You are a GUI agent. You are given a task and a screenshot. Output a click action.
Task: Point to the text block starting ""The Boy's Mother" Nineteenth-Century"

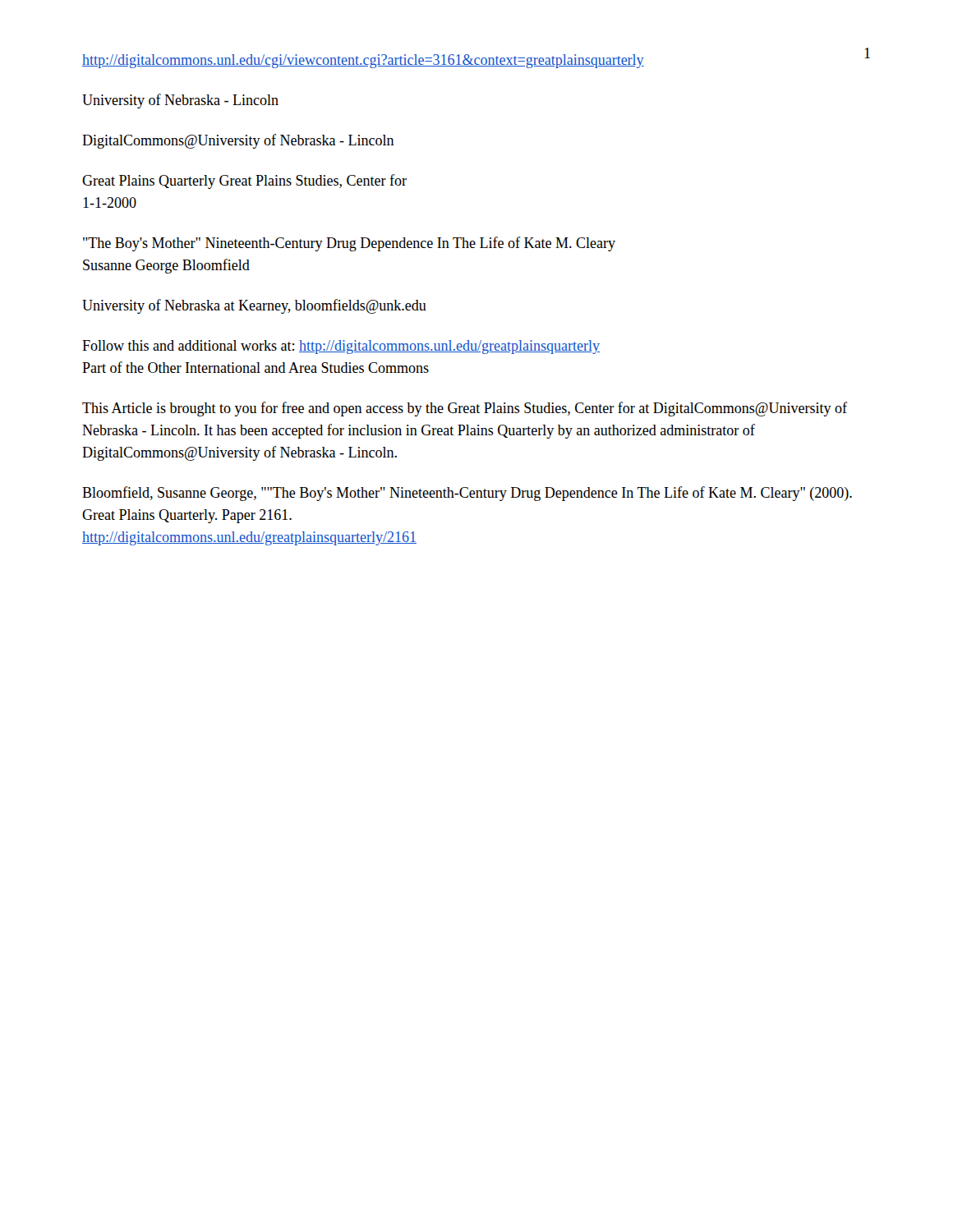coord(349,254)
